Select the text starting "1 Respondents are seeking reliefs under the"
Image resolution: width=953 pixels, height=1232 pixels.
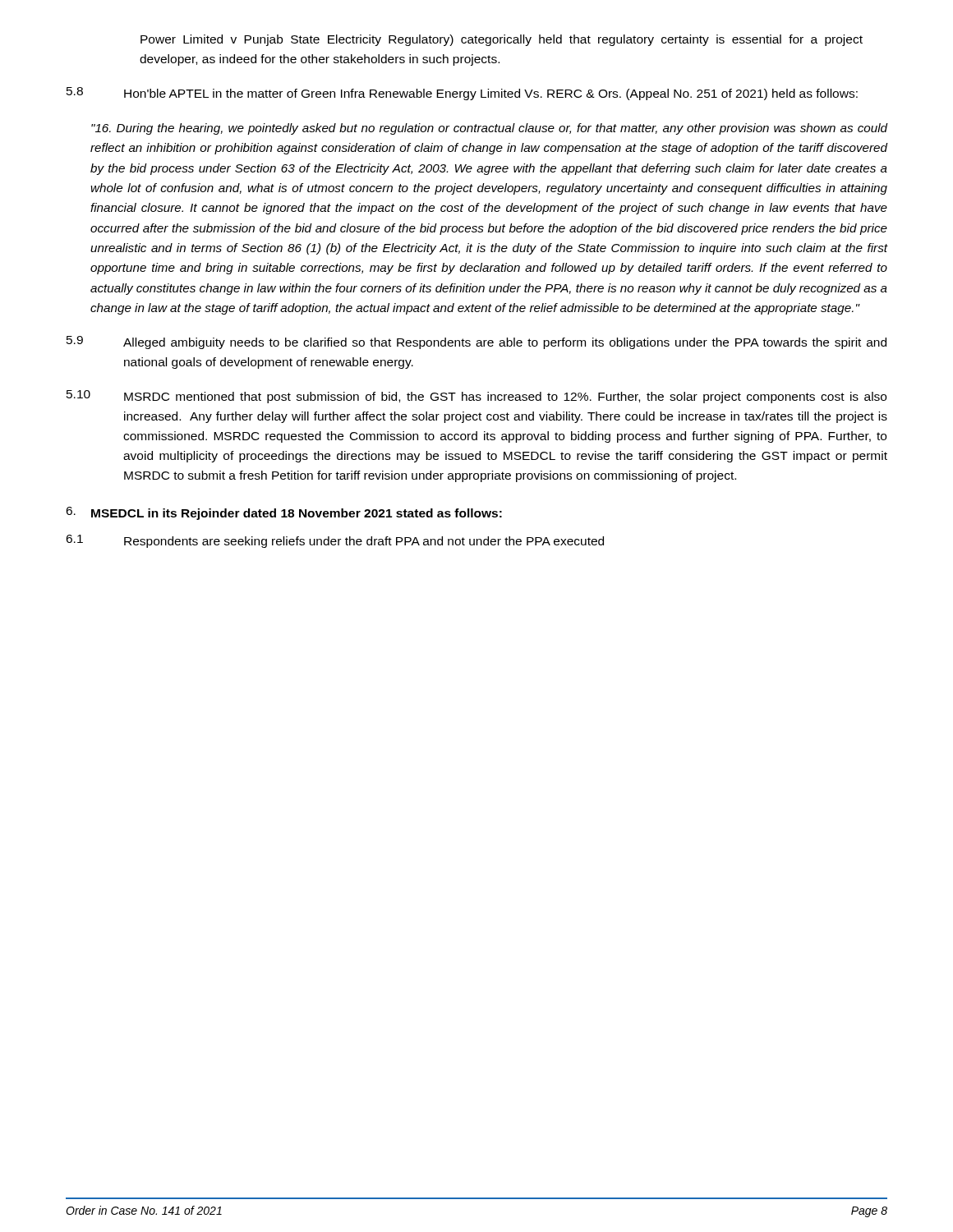(x=476, y=541)
